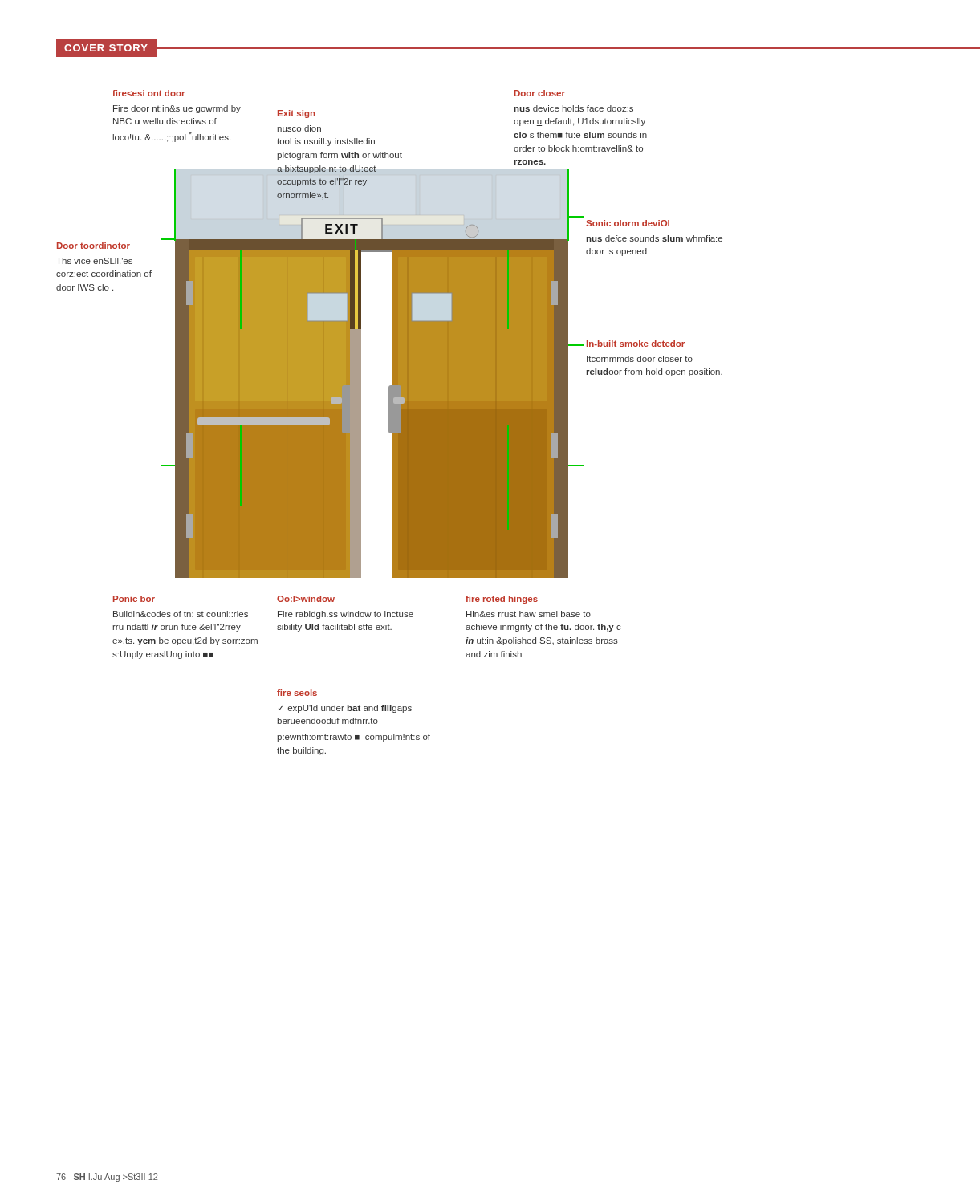The height and width of the screenshot is (1204, 980).
Task: Click on the photo
Action: coord(372,373)
